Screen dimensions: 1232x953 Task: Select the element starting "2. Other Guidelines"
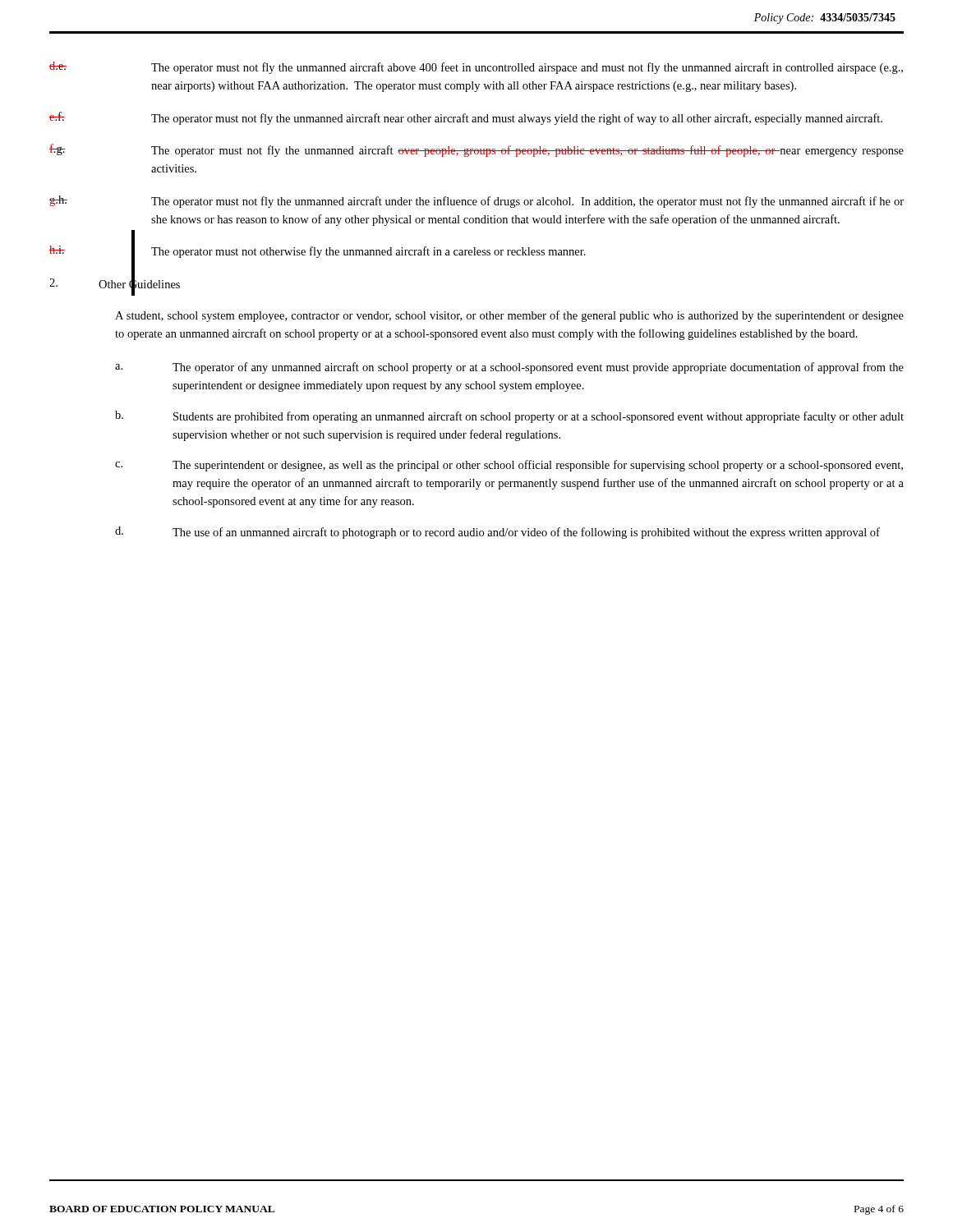pyautogui.click(x=115, y=285)
